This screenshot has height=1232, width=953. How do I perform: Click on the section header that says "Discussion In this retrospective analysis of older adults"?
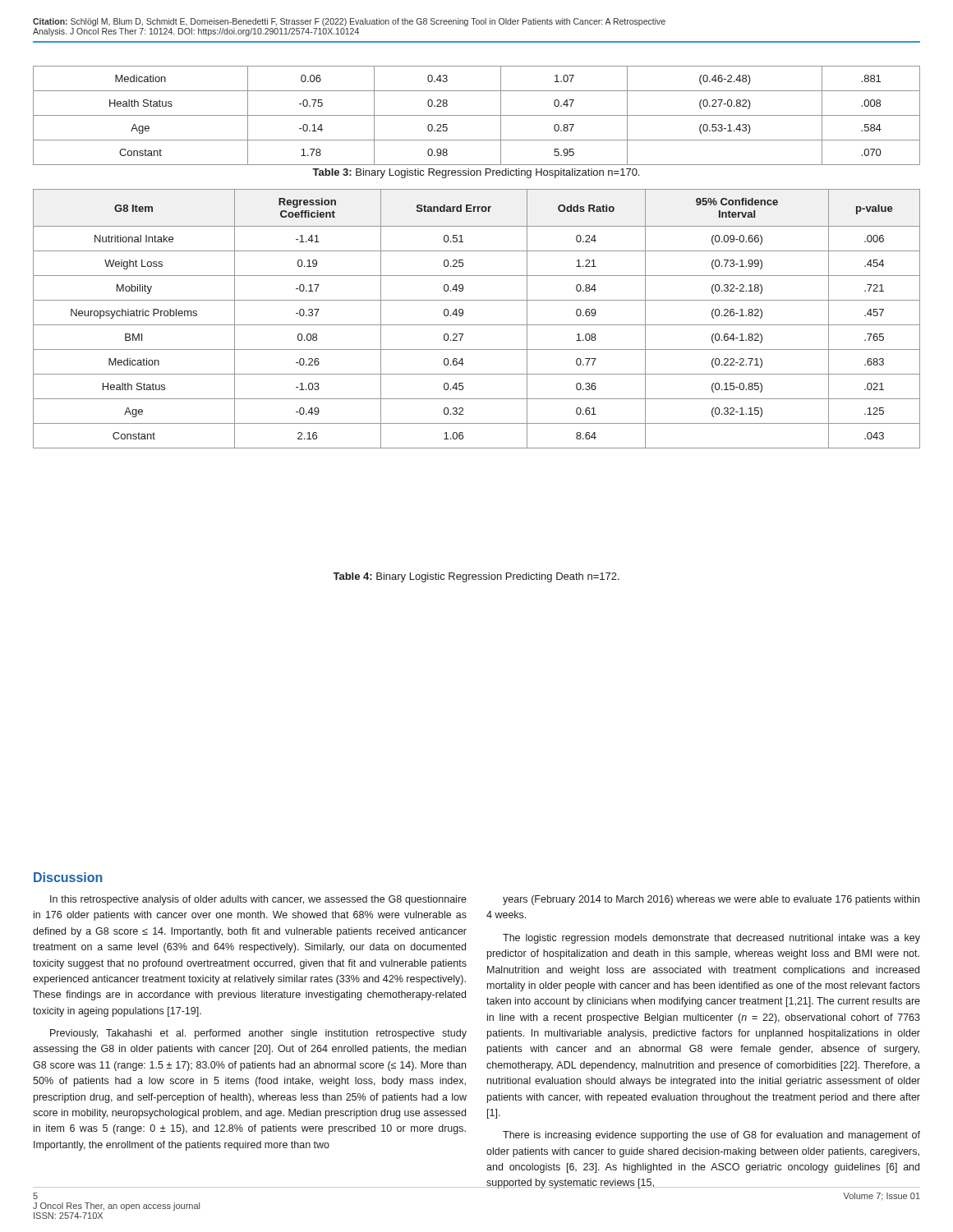[x=476, y=1034]
